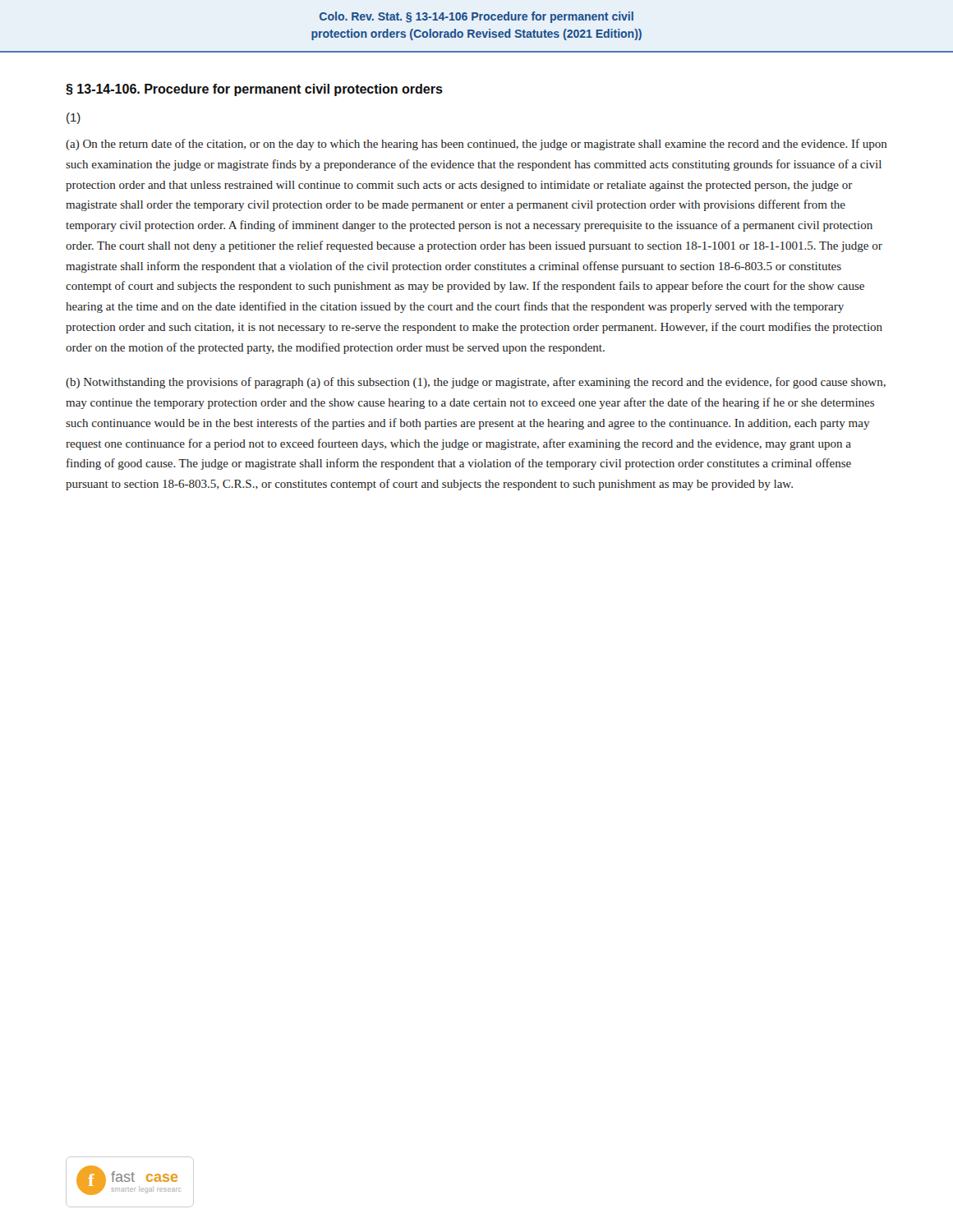
Task: Click on the logo
Action: pyautogui.click(x=130, y=1182)
